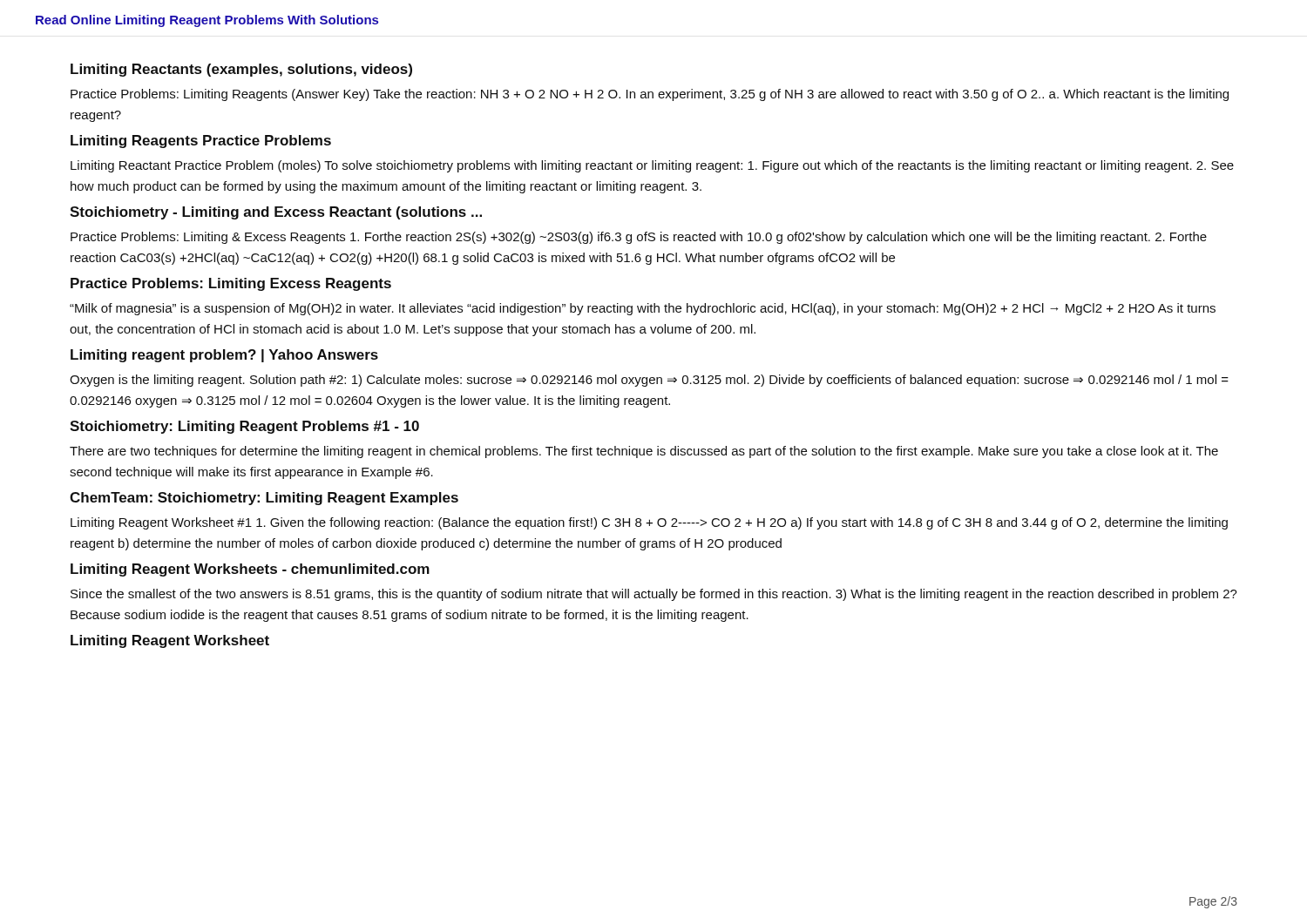Select the text block with the text "There are two techniques for determine the"
Image resolution: width=1307 pixels, height=924 pixels.
644,461
